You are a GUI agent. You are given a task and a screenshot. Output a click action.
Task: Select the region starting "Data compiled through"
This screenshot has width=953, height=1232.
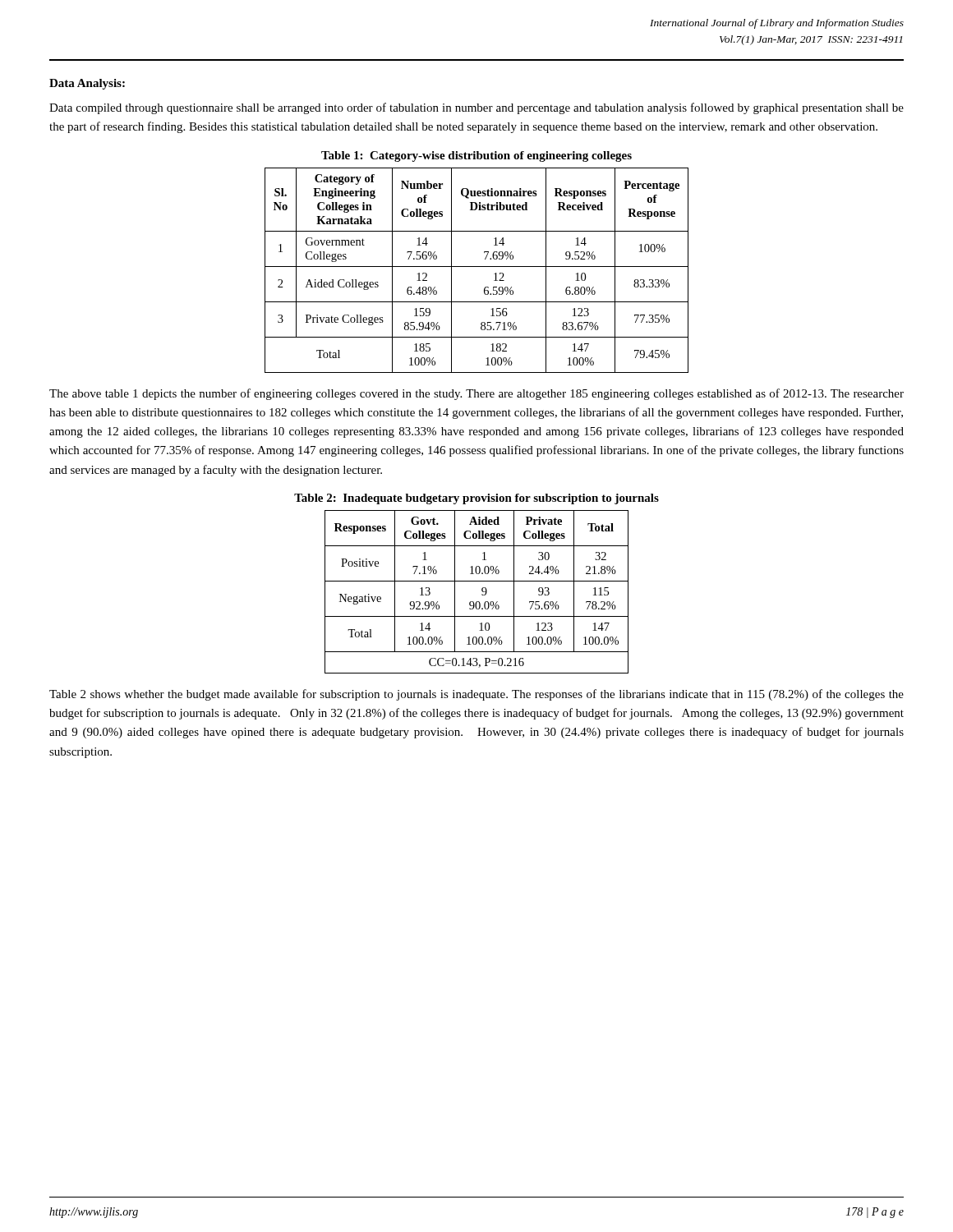tap(476, 117)
